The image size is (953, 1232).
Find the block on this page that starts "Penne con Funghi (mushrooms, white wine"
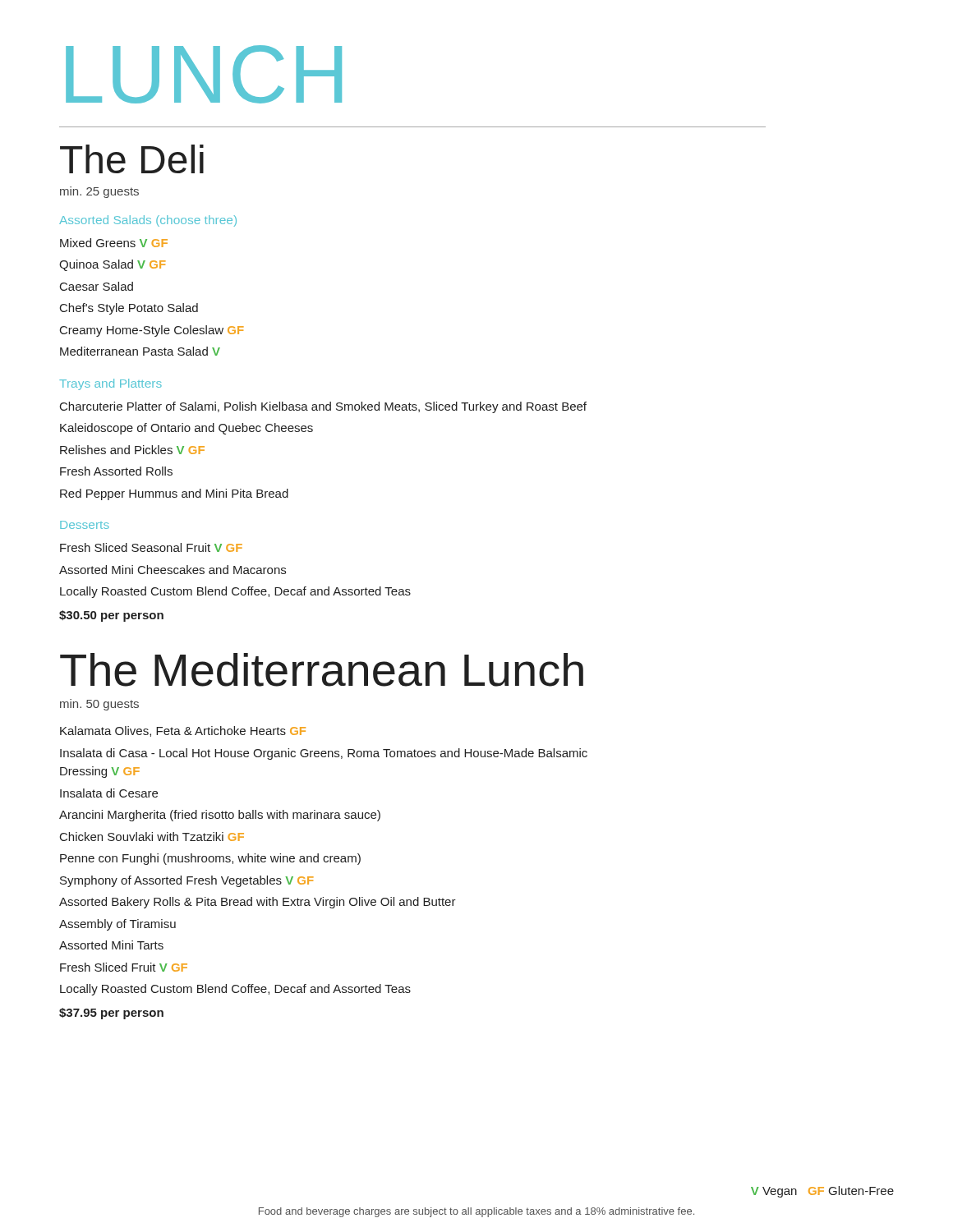click(210, 859)
